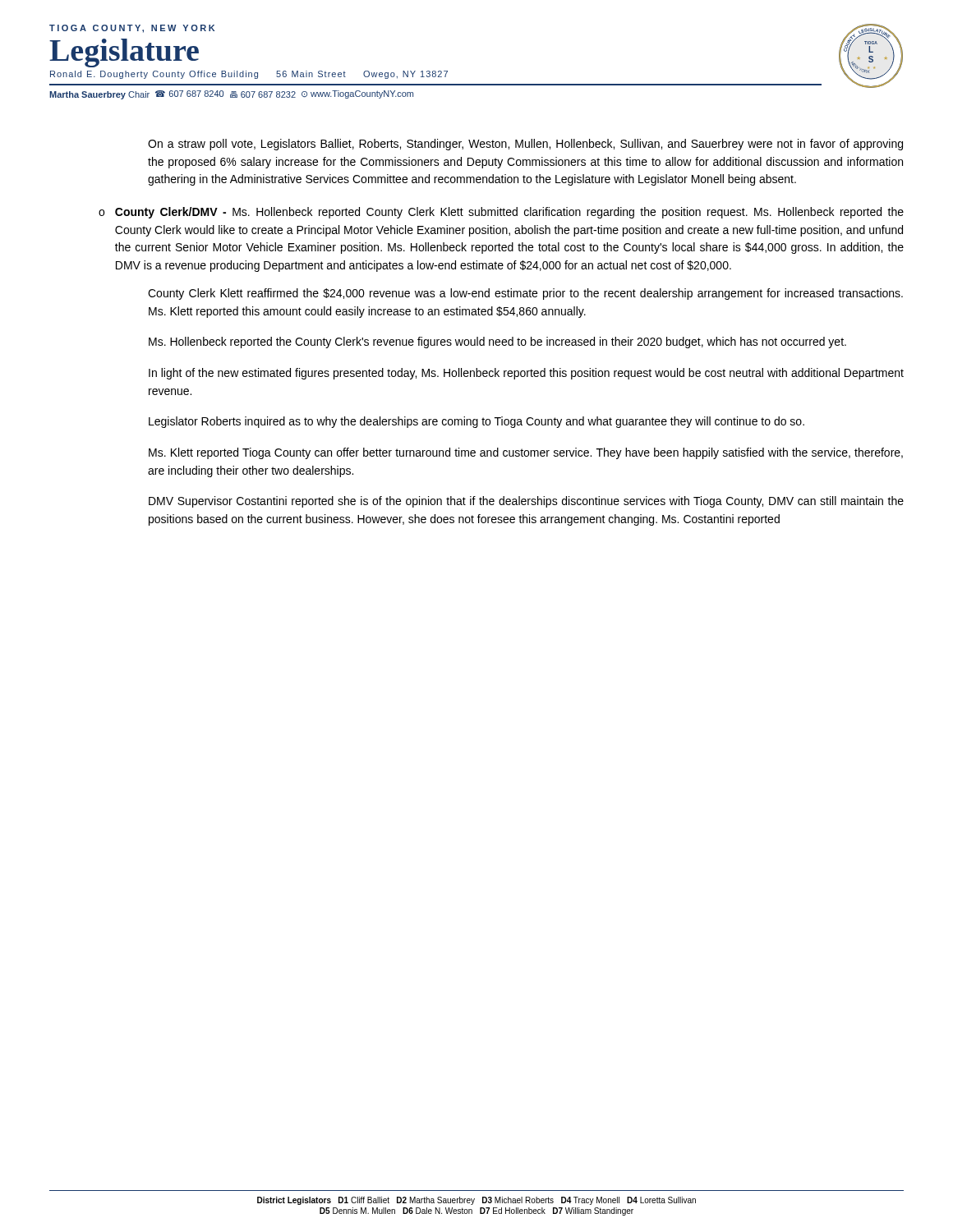Find the text block that says "On a straw poll vote, Legislators Balliet,"

pos(526,162)
